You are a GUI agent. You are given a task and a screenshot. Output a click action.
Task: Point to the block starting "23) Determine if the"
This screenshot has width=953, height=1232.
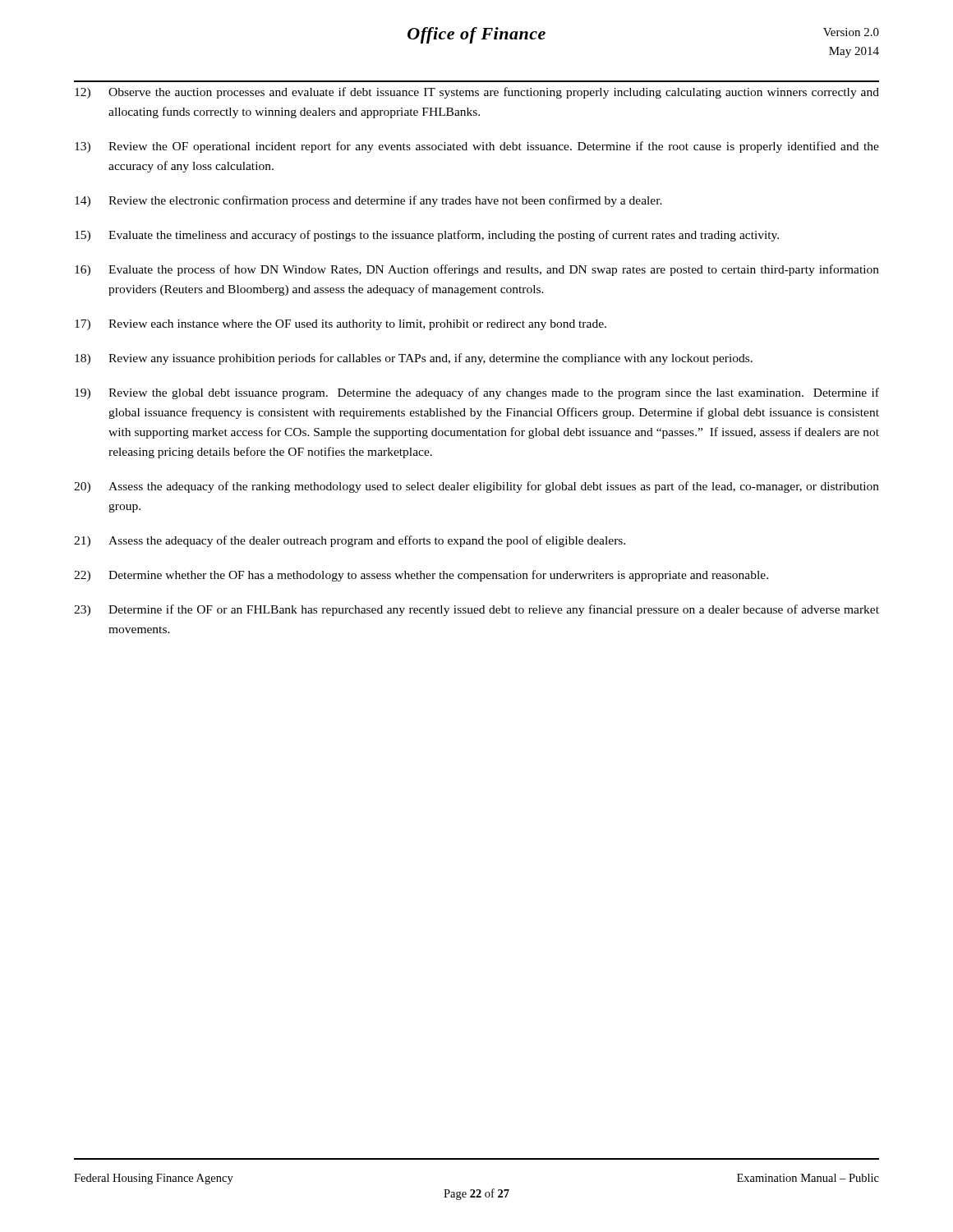coord(476,620)
